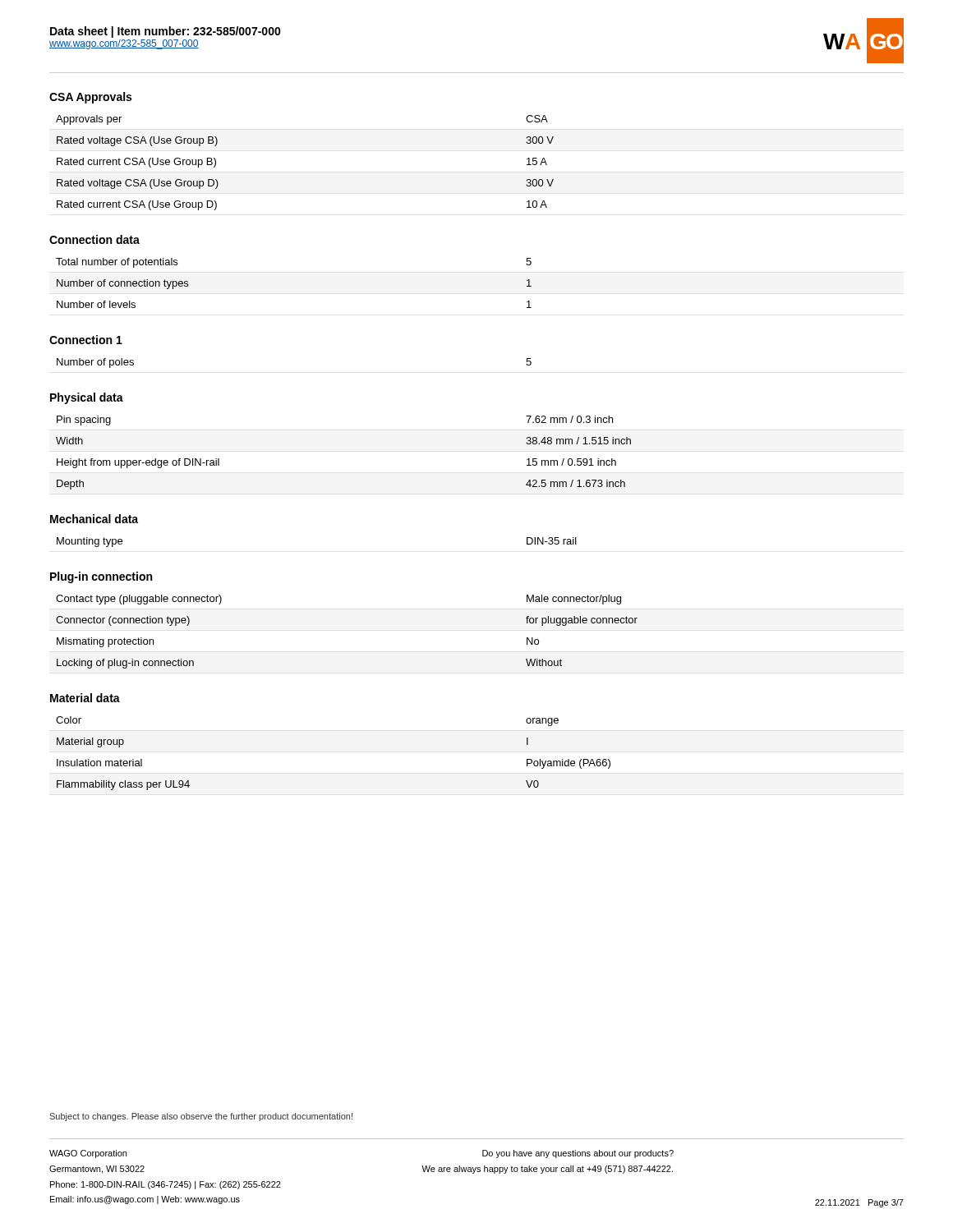The width and height of the screenshot is (953, 1232).
Task: Select the table that reads "for pluggable connector"
Action: (476, 631)
